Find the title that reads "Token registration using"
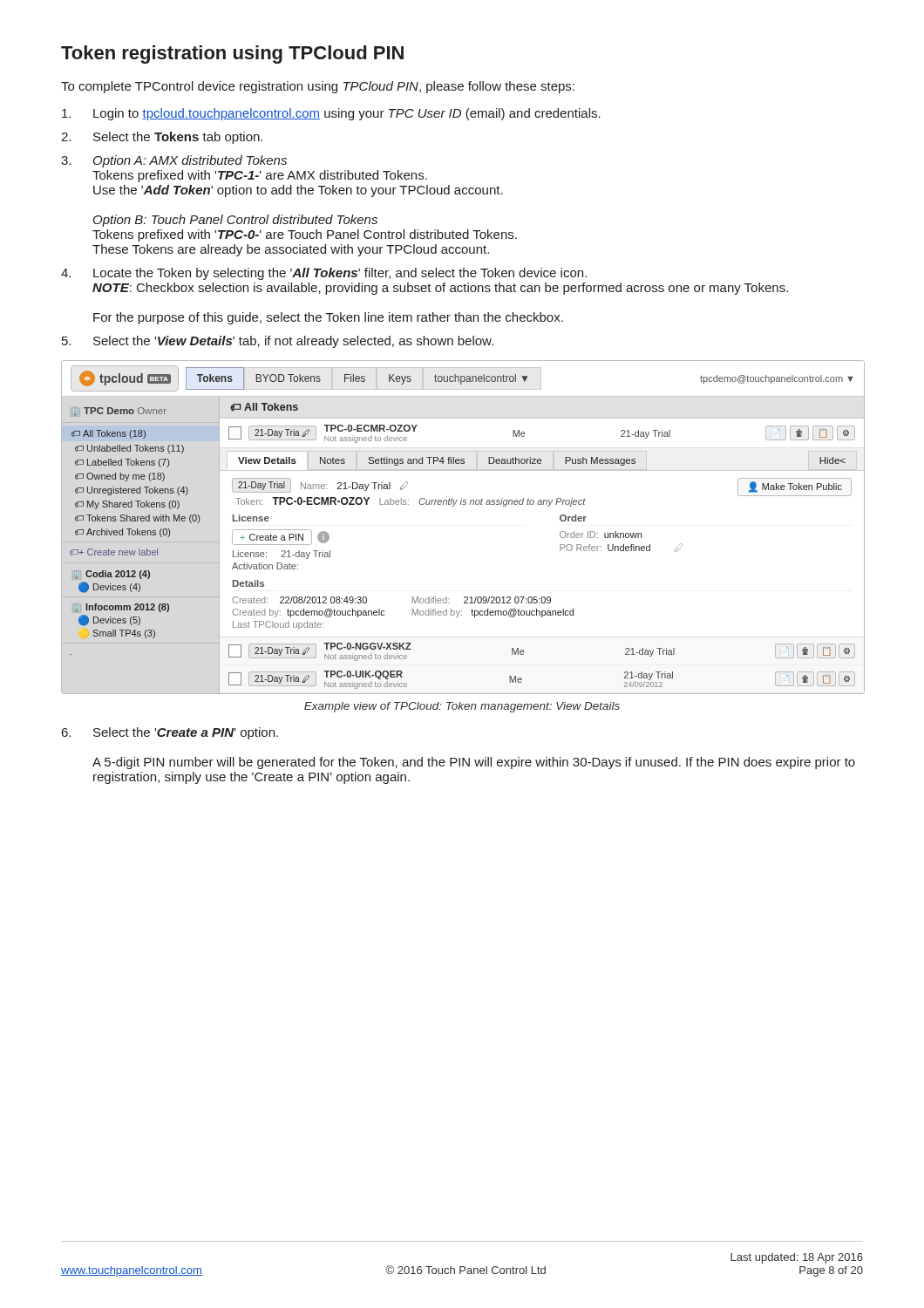 233,53
